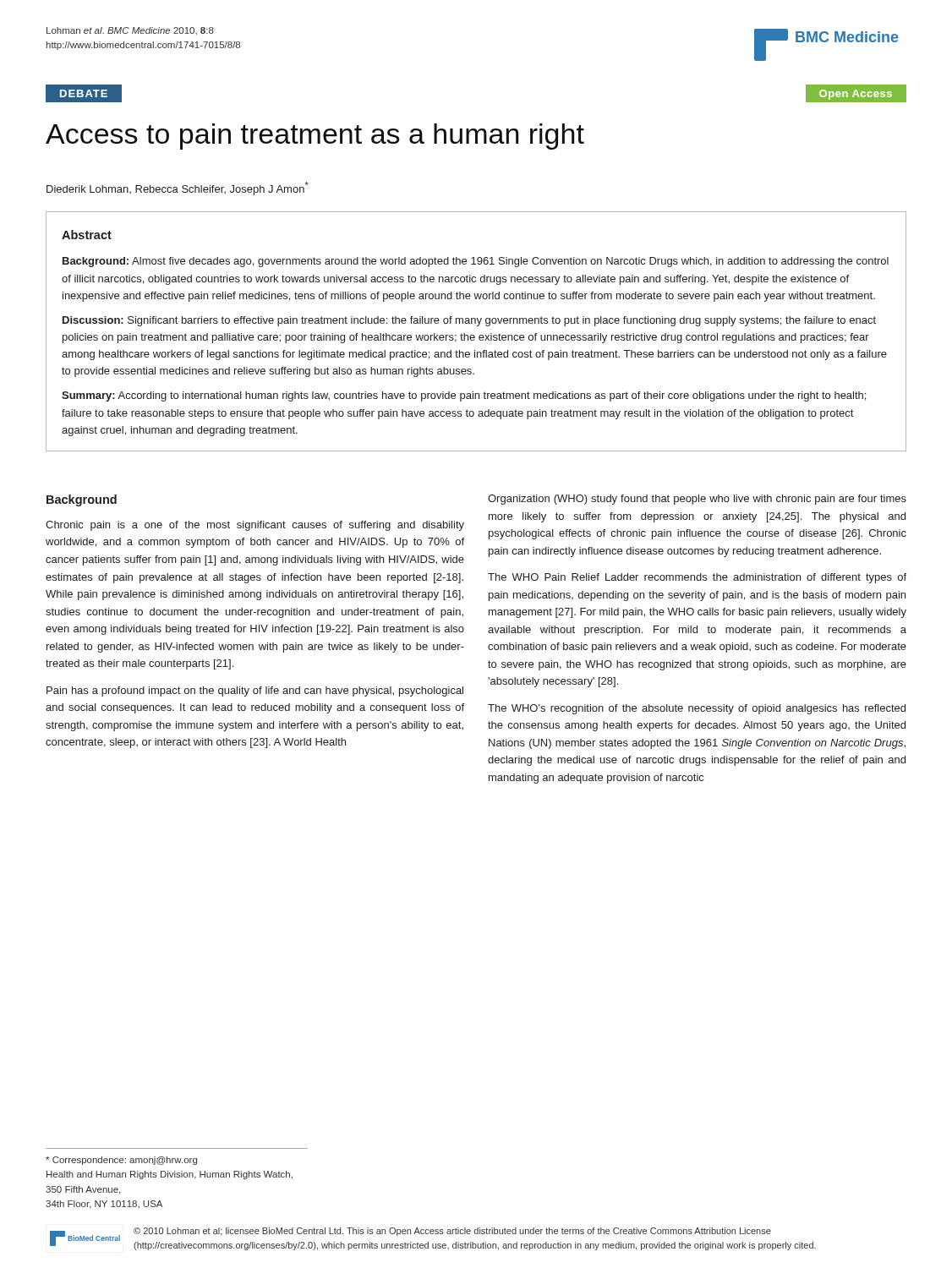Click on the passage starting "Organization (WHO) study found that people"
Screen dimensions: 1268x952
697,638
